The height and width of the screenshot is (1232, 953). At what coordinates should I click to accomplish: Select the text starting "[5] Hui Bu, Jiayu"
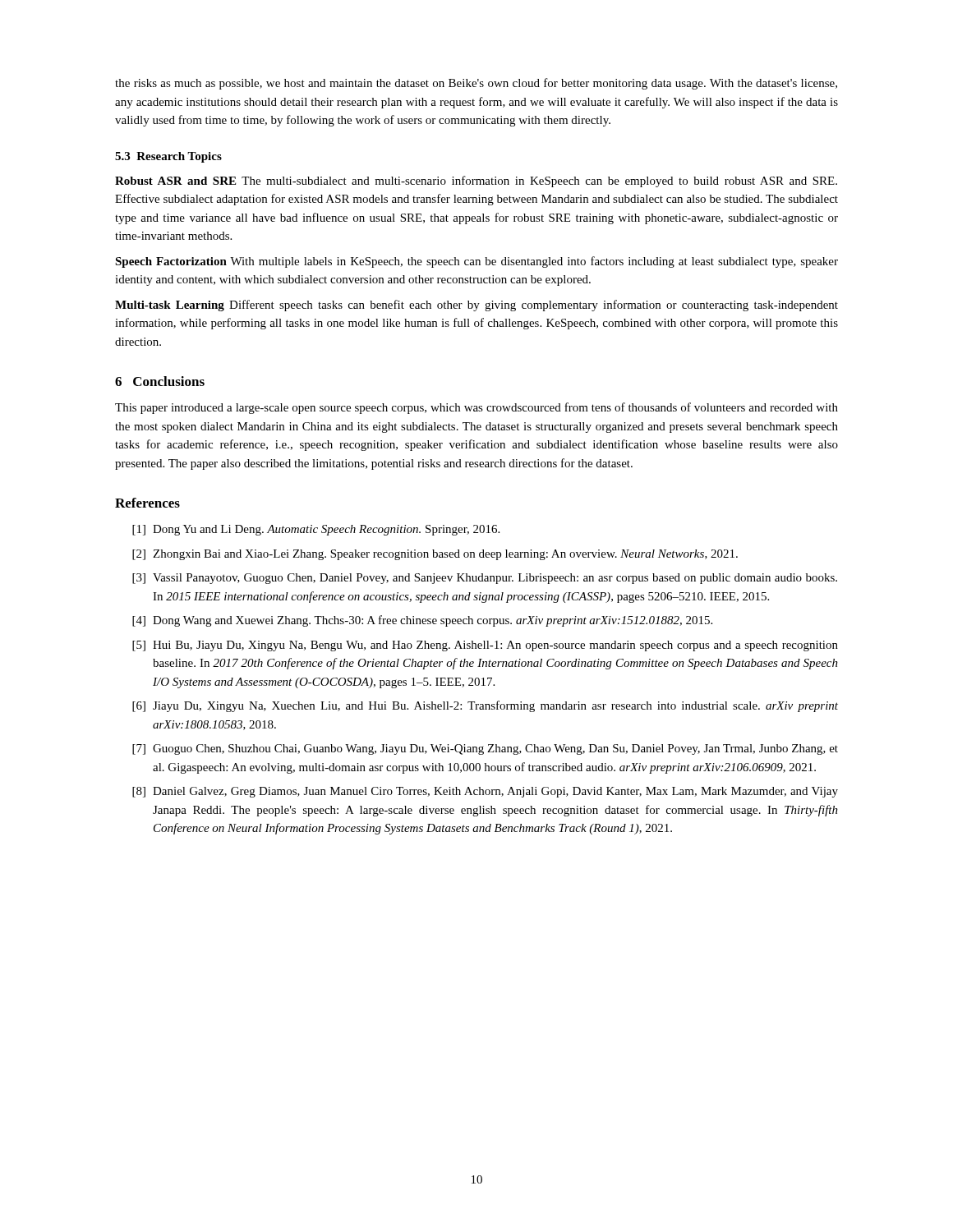476,663
